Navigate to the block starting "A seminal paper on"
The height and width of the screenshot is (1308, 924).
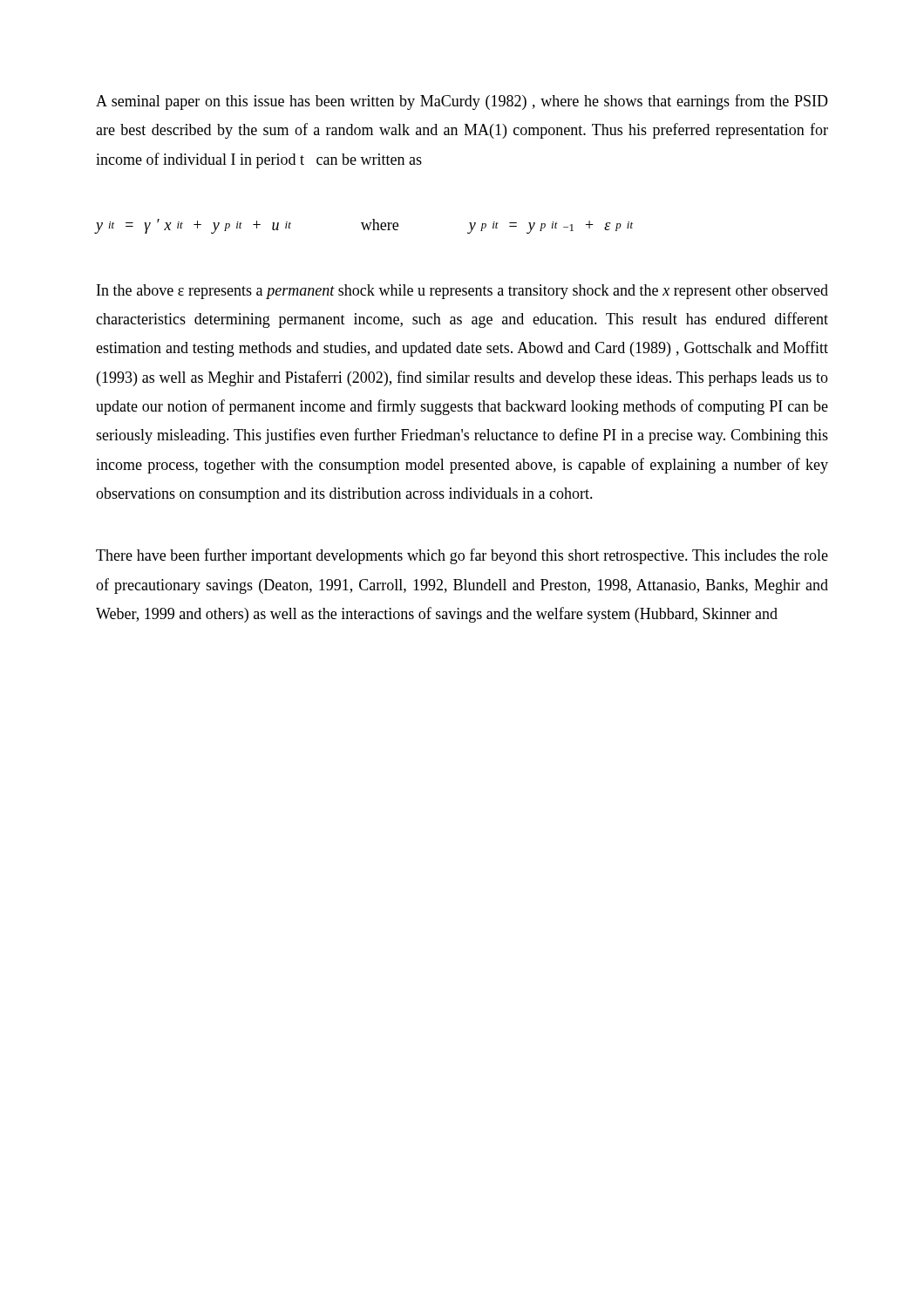click(462, 130)
